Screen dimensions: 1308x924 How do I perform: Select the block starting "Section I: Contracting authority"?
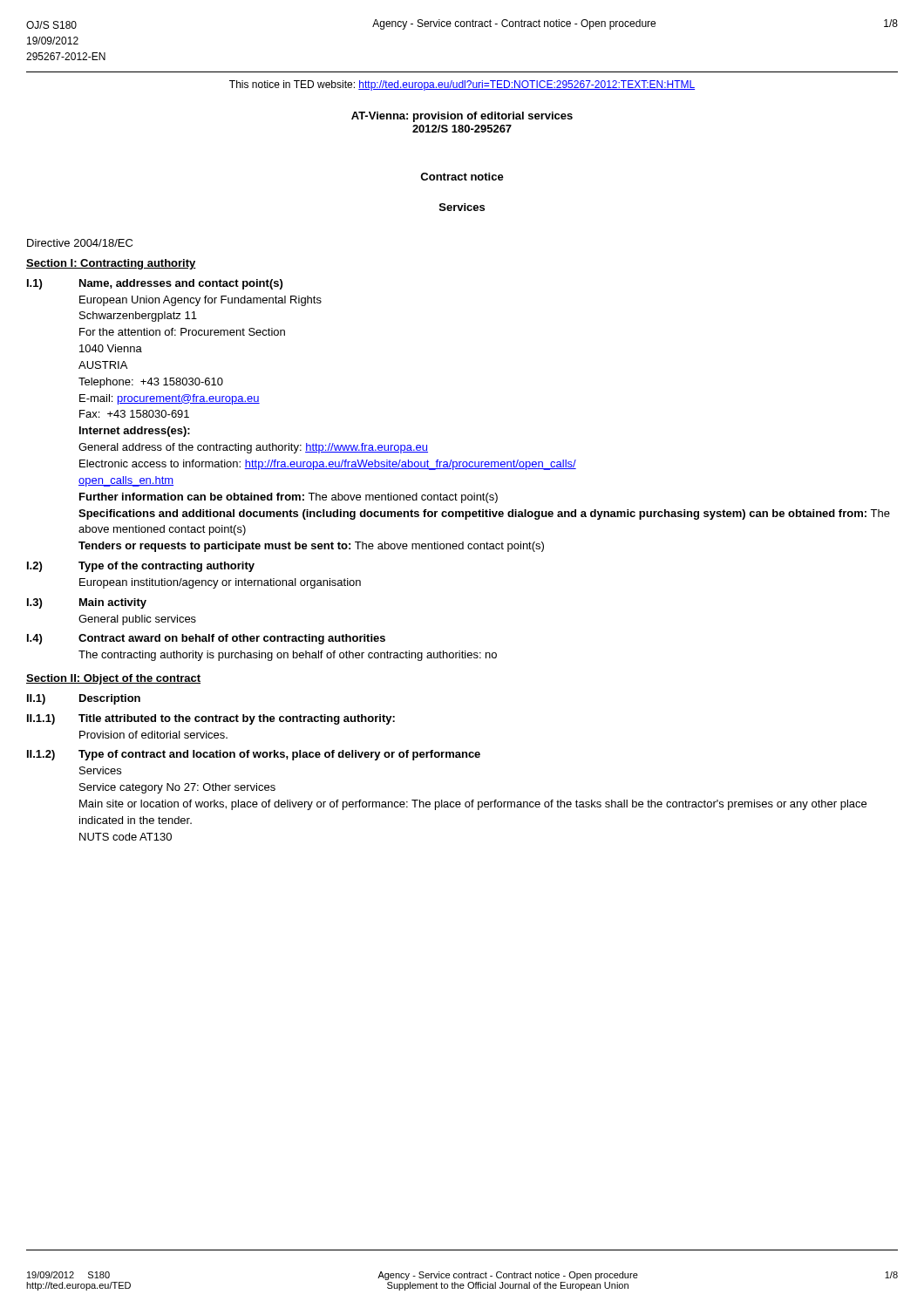(x=111, y=263)
